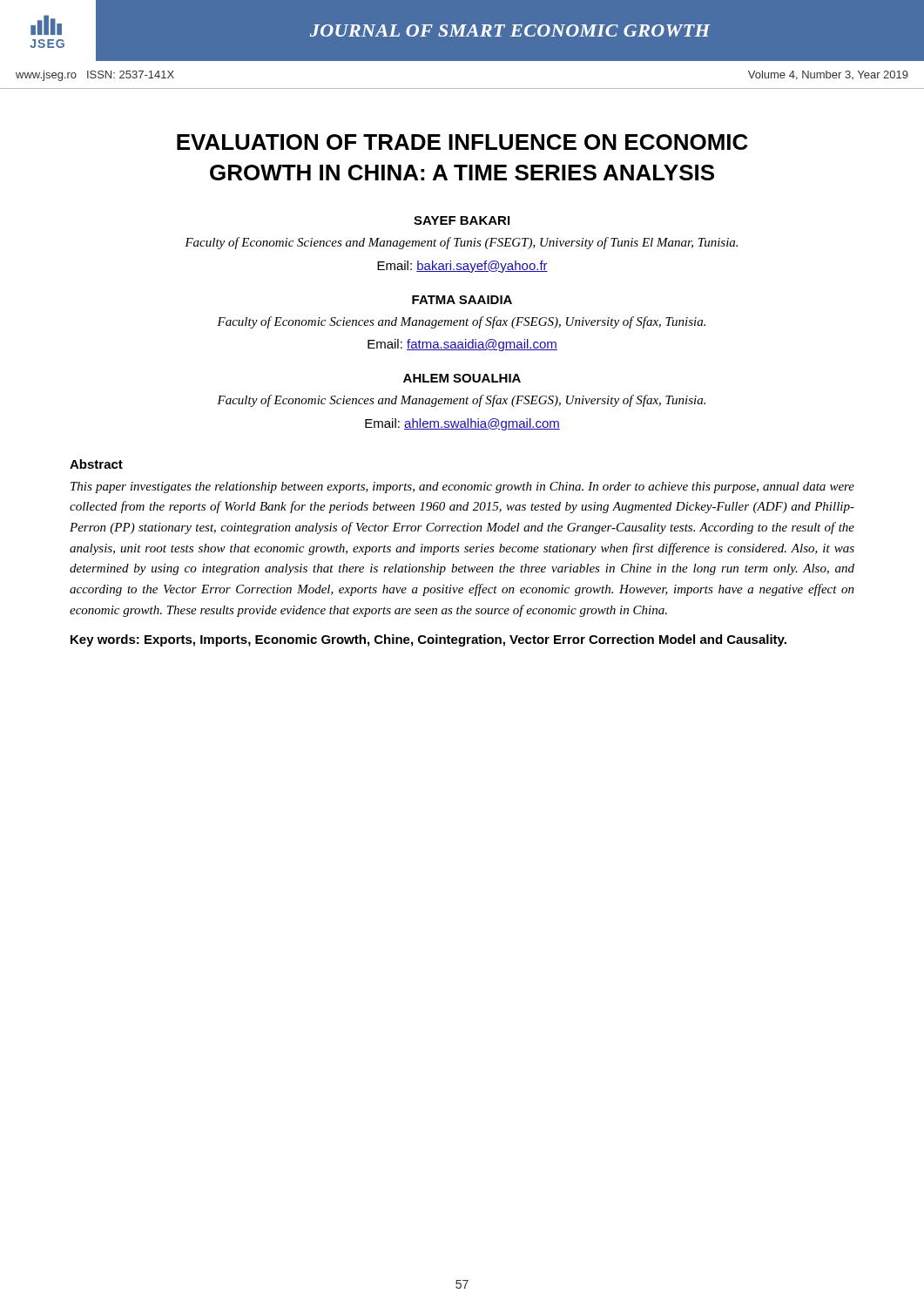The image size is (924, 1307).
Task: Locate the text "Email: ahlem.swalhia@gmail.com"
Action: tap(462, 423)
